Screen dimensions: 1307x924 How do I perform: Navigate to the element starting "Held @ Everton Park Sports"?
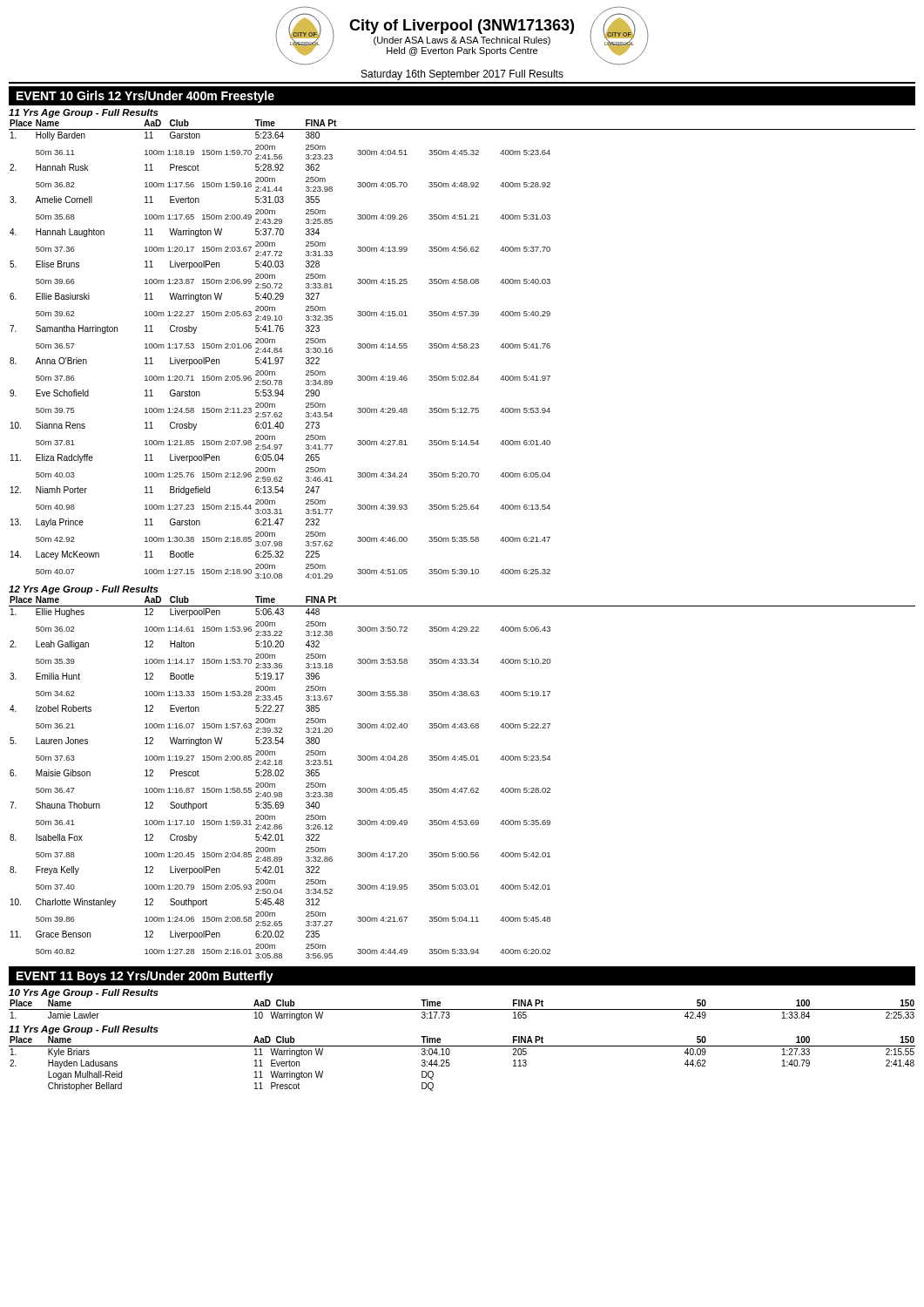click(x=462, y=50)
